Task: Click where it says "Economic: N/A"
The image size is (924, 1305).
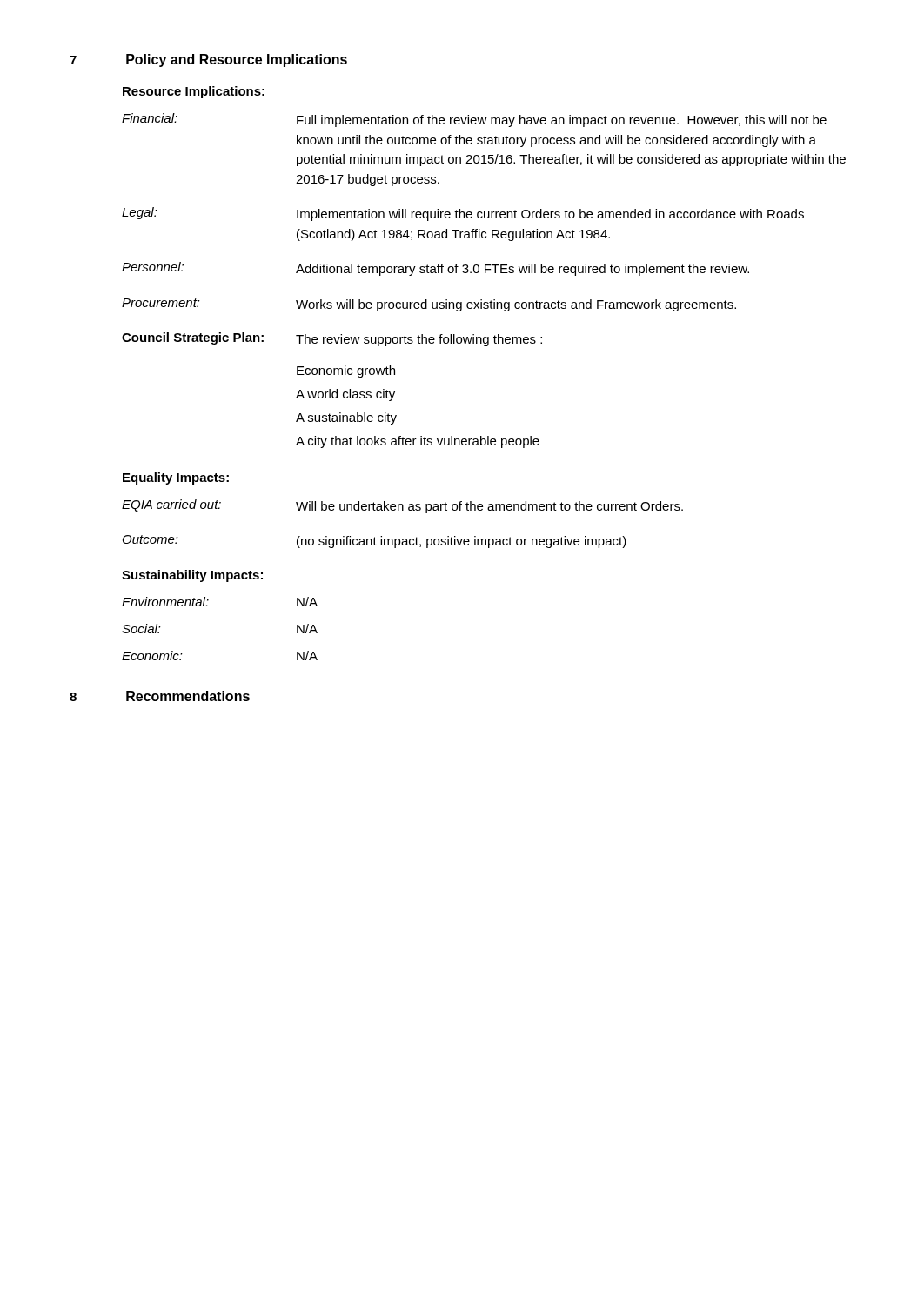Action: [x=147, y=655]
